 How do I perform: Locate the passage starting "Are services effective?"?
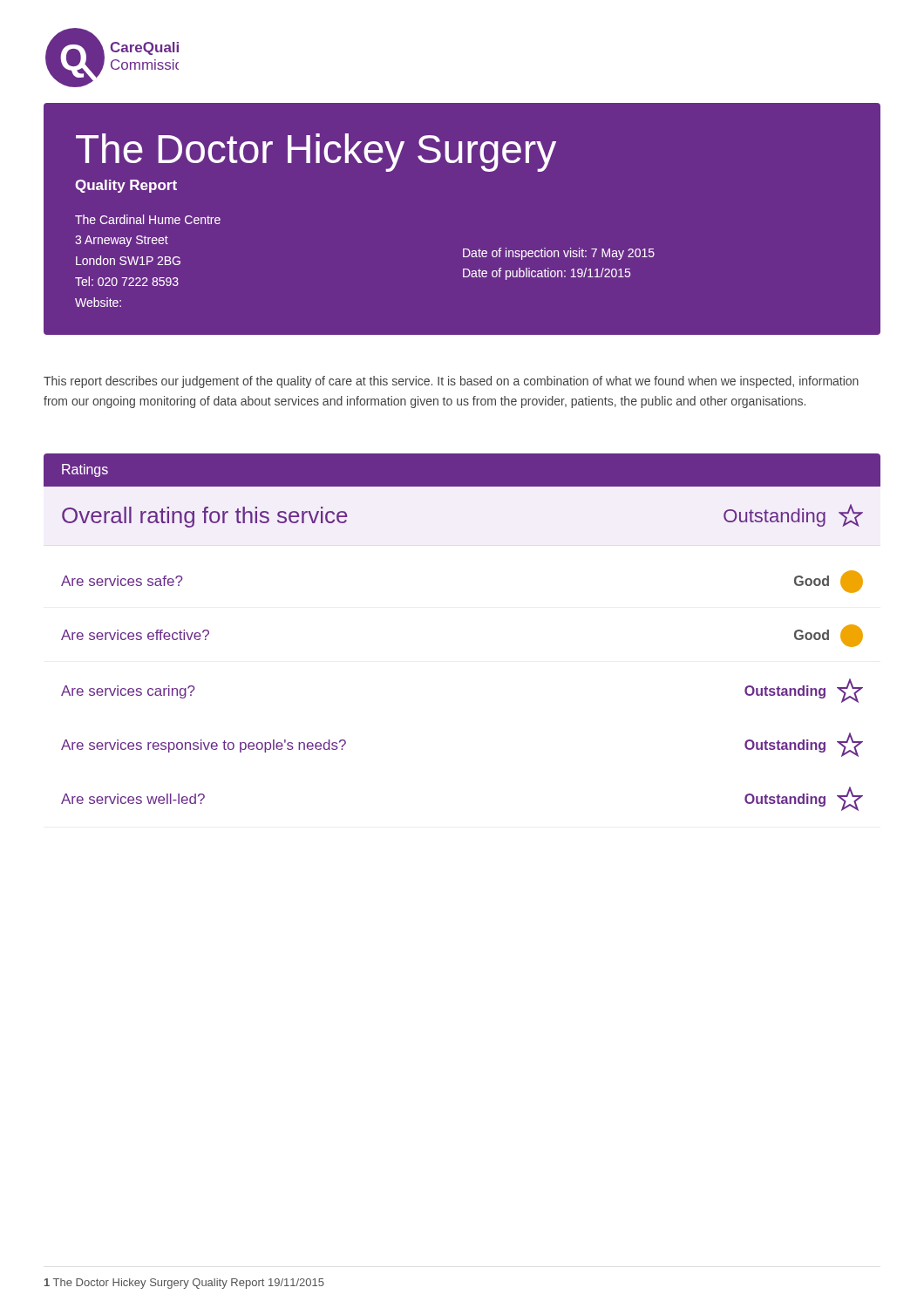pyautogui.click(x=135, y=635)
